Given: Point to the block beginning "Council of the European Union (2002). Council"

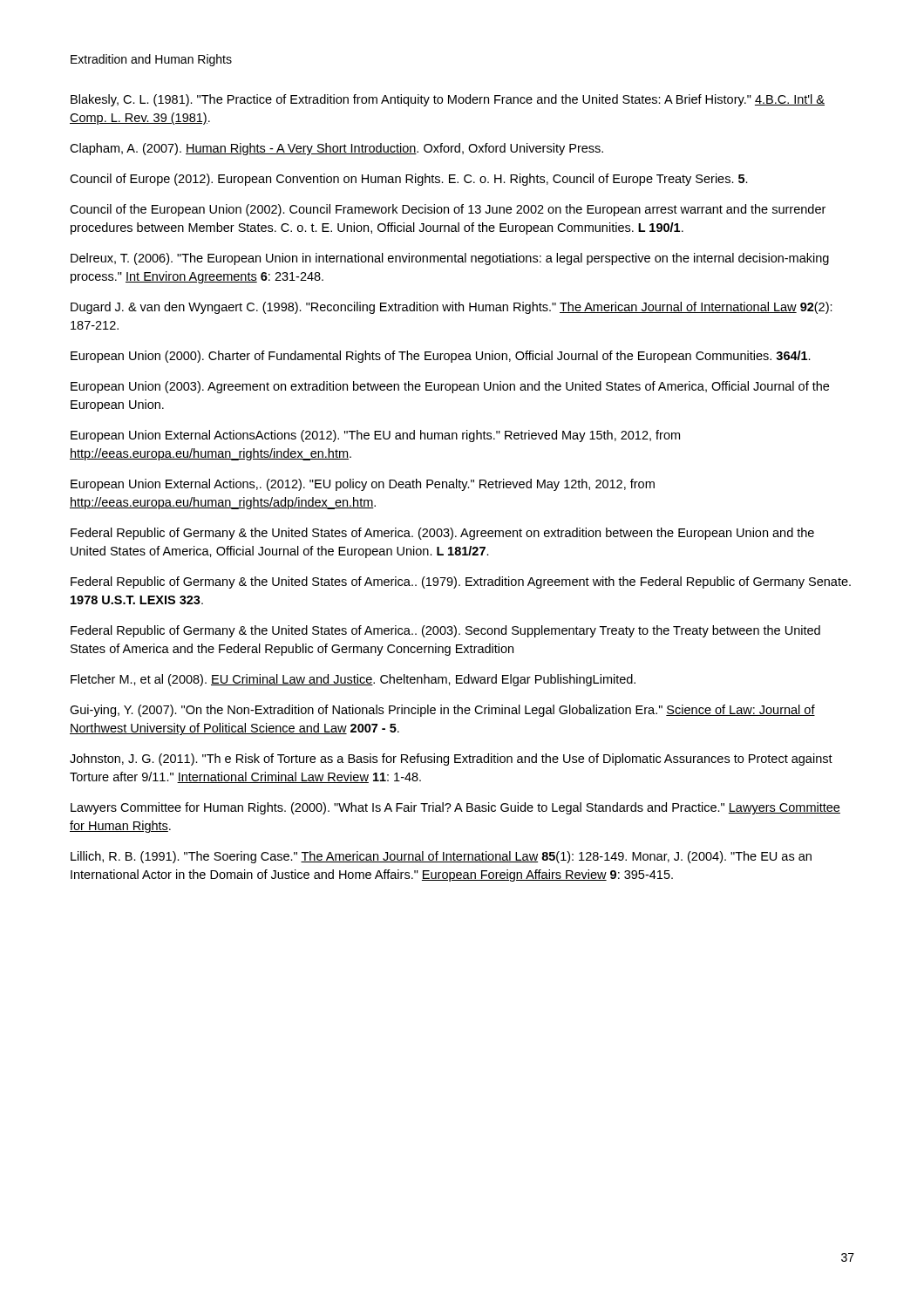Looking at the screenshot, I should 448,219.
